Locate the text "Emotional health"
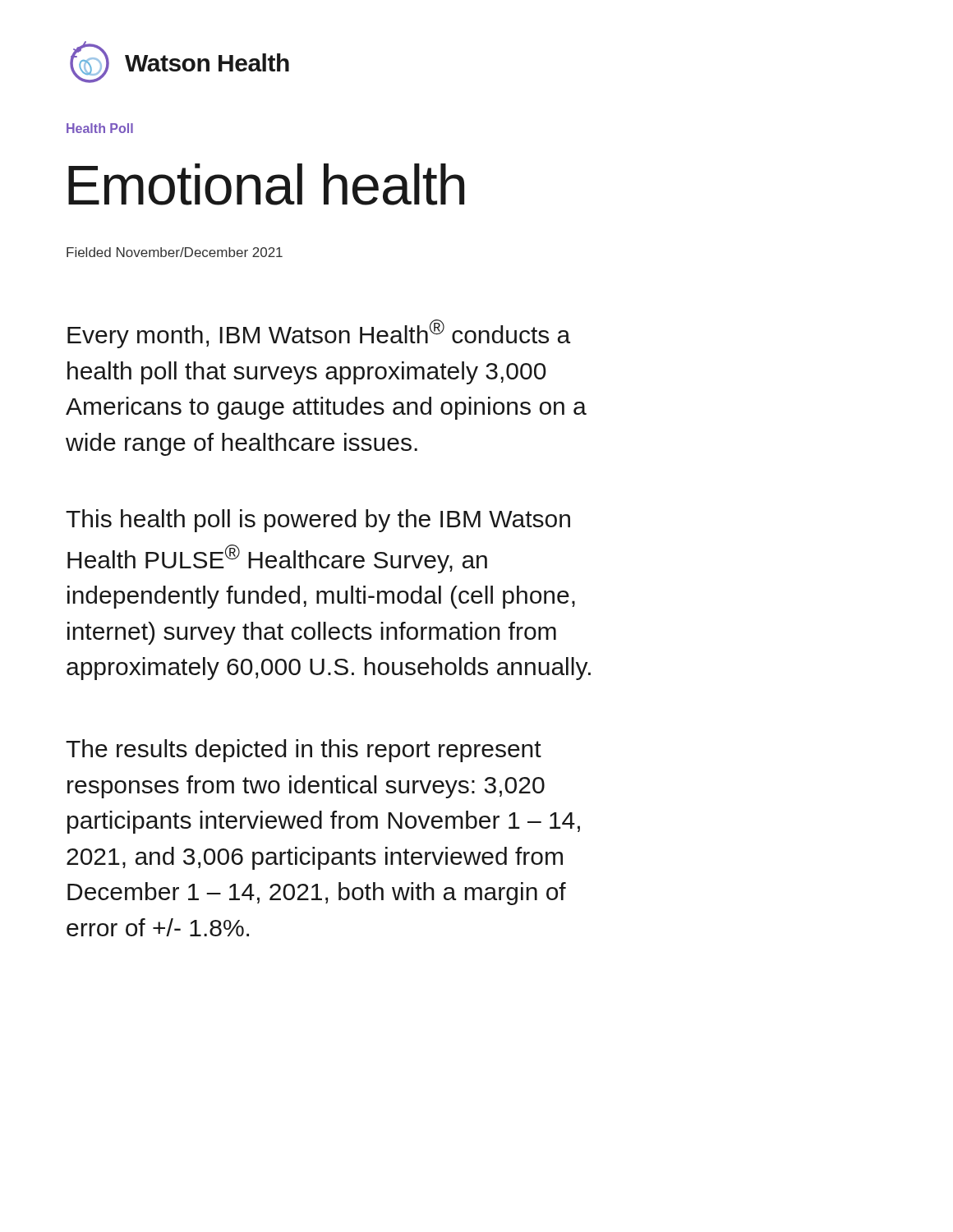 pyautogui.click(x=266, y=185)
